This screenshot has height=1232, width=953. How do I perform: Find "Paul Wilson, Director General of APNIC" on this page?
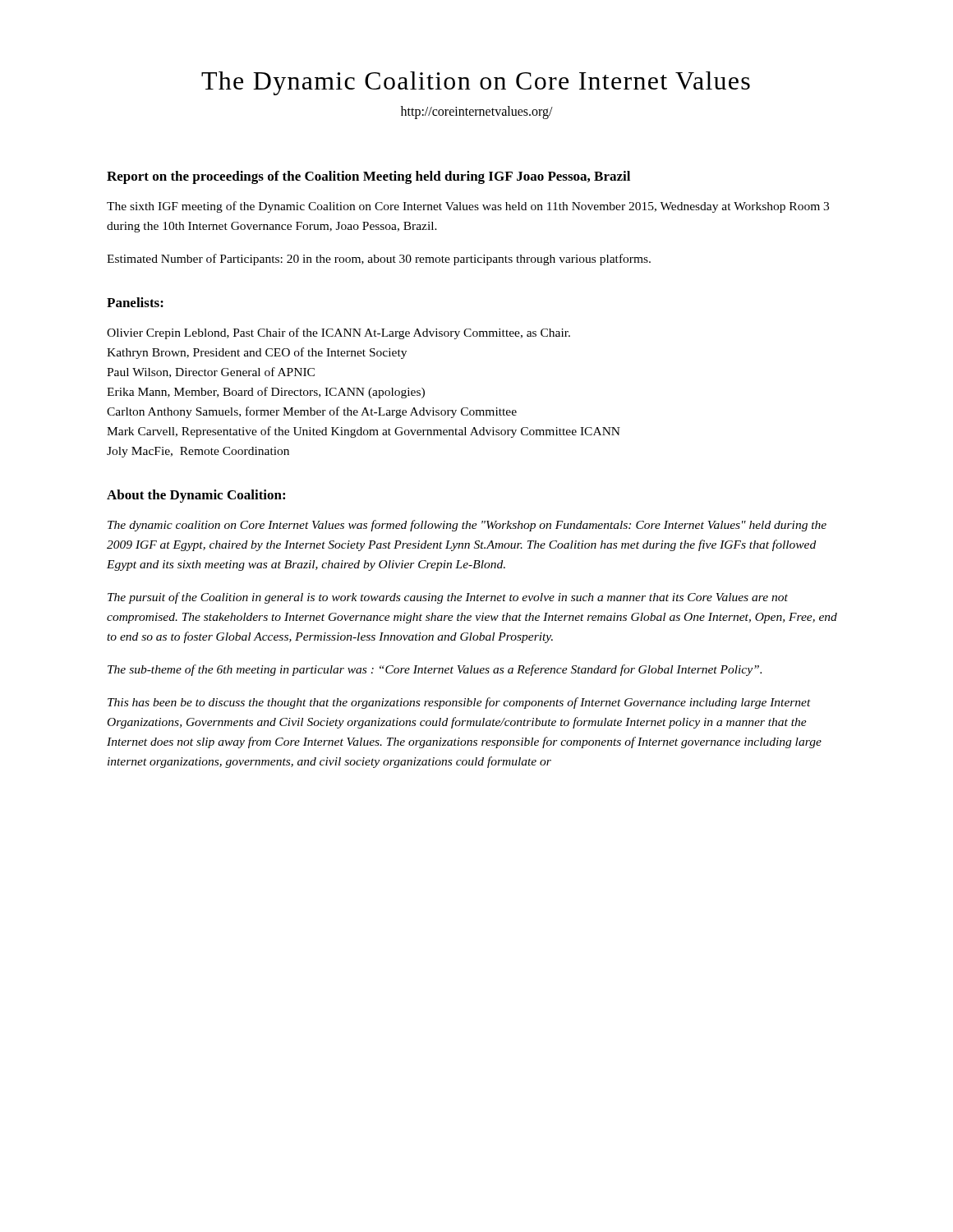[x=211, y=372]
